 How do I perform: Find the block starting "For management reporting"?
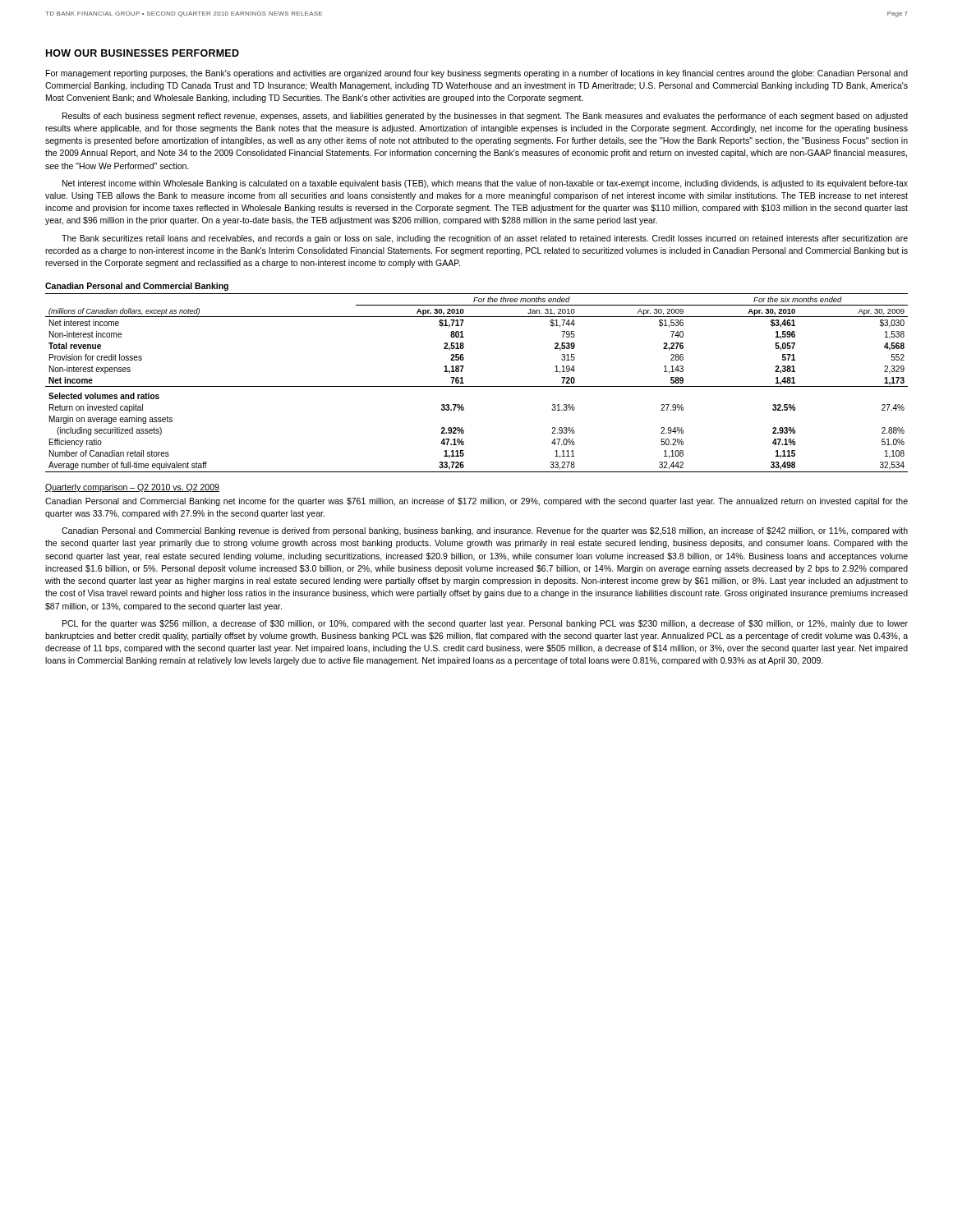(476, 86)
